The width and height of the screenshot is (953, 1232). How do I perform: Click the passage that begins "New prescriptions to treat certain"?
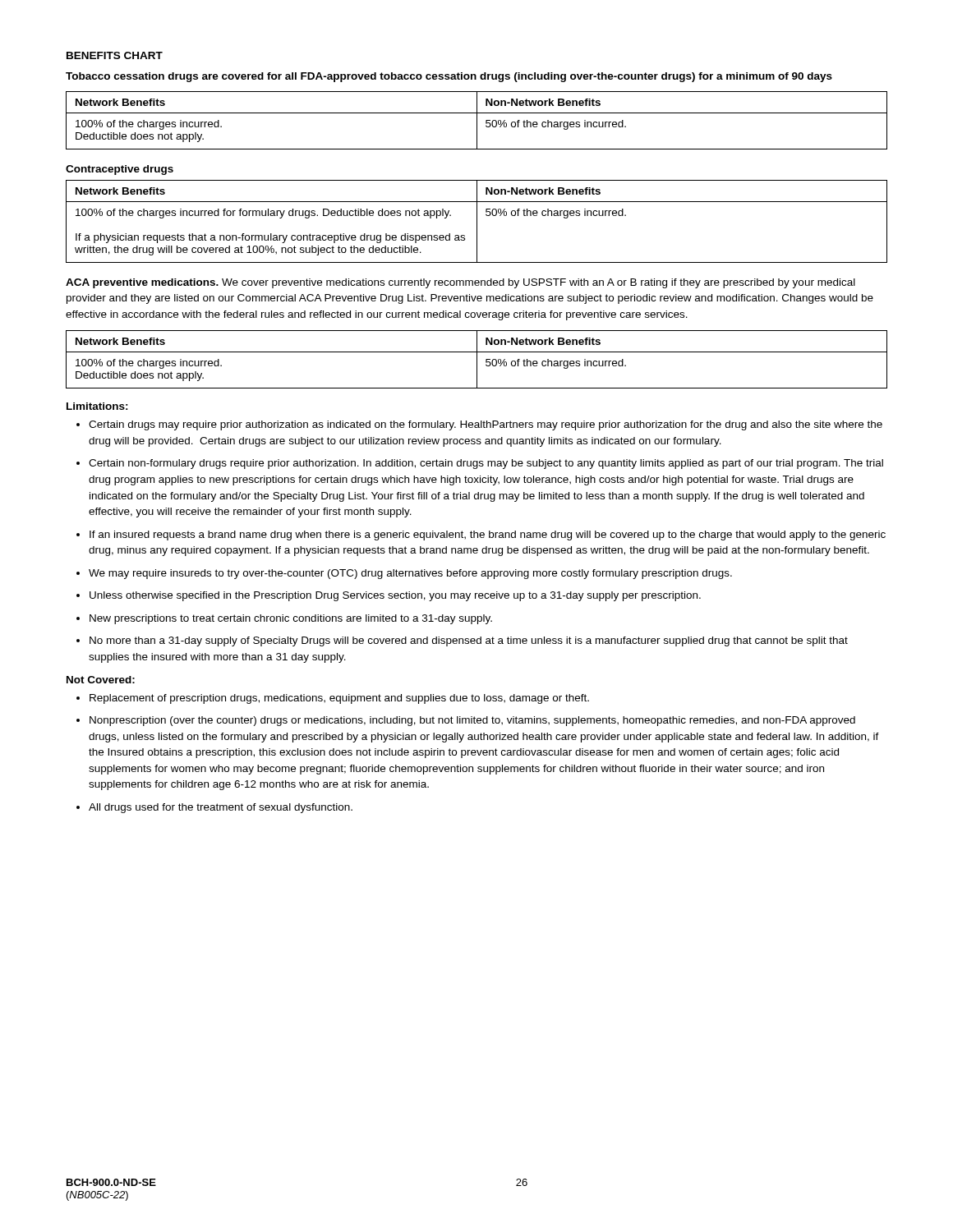coord(291,618)
